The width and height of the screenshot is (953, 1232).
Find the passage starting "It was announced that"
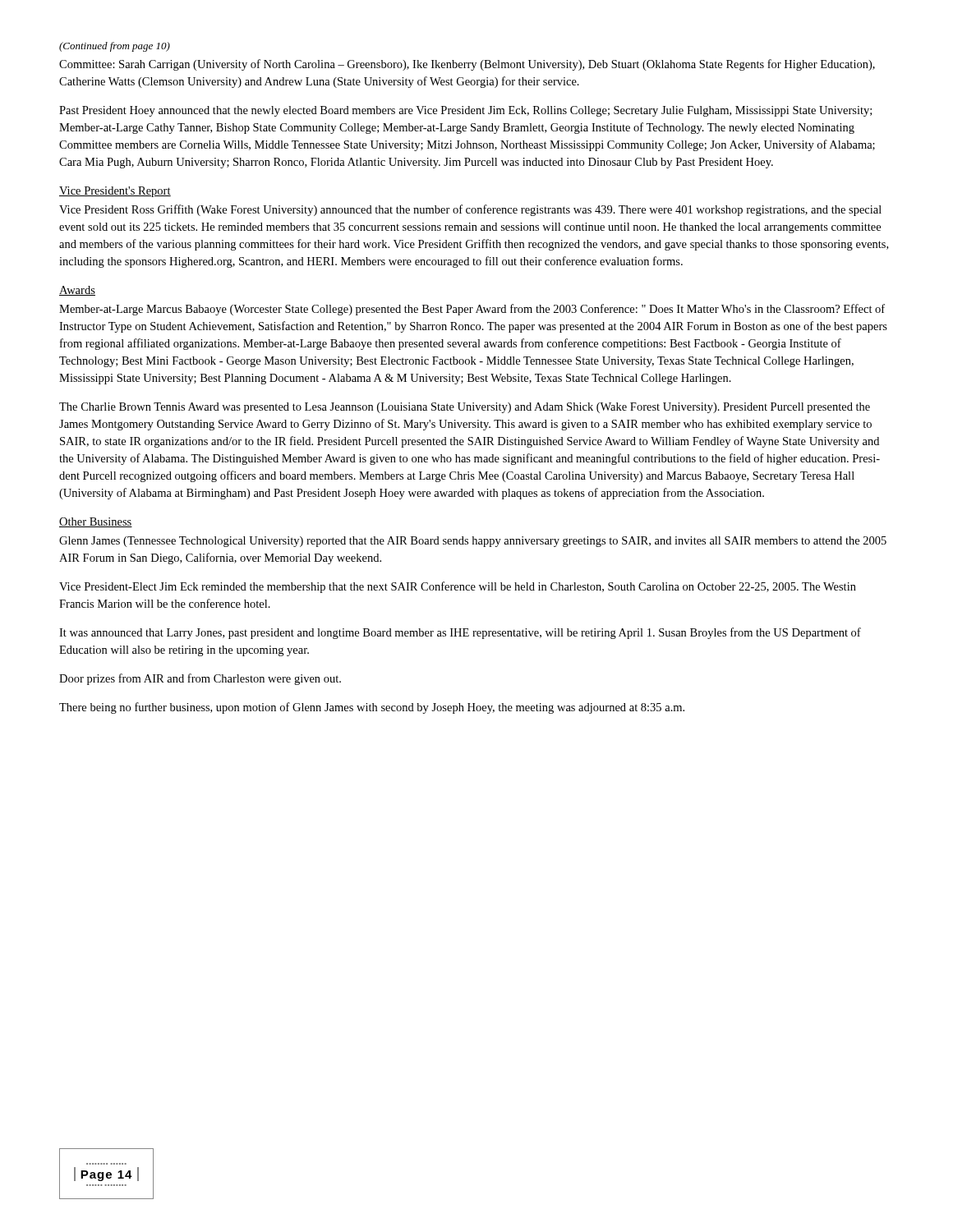(460, 641)
